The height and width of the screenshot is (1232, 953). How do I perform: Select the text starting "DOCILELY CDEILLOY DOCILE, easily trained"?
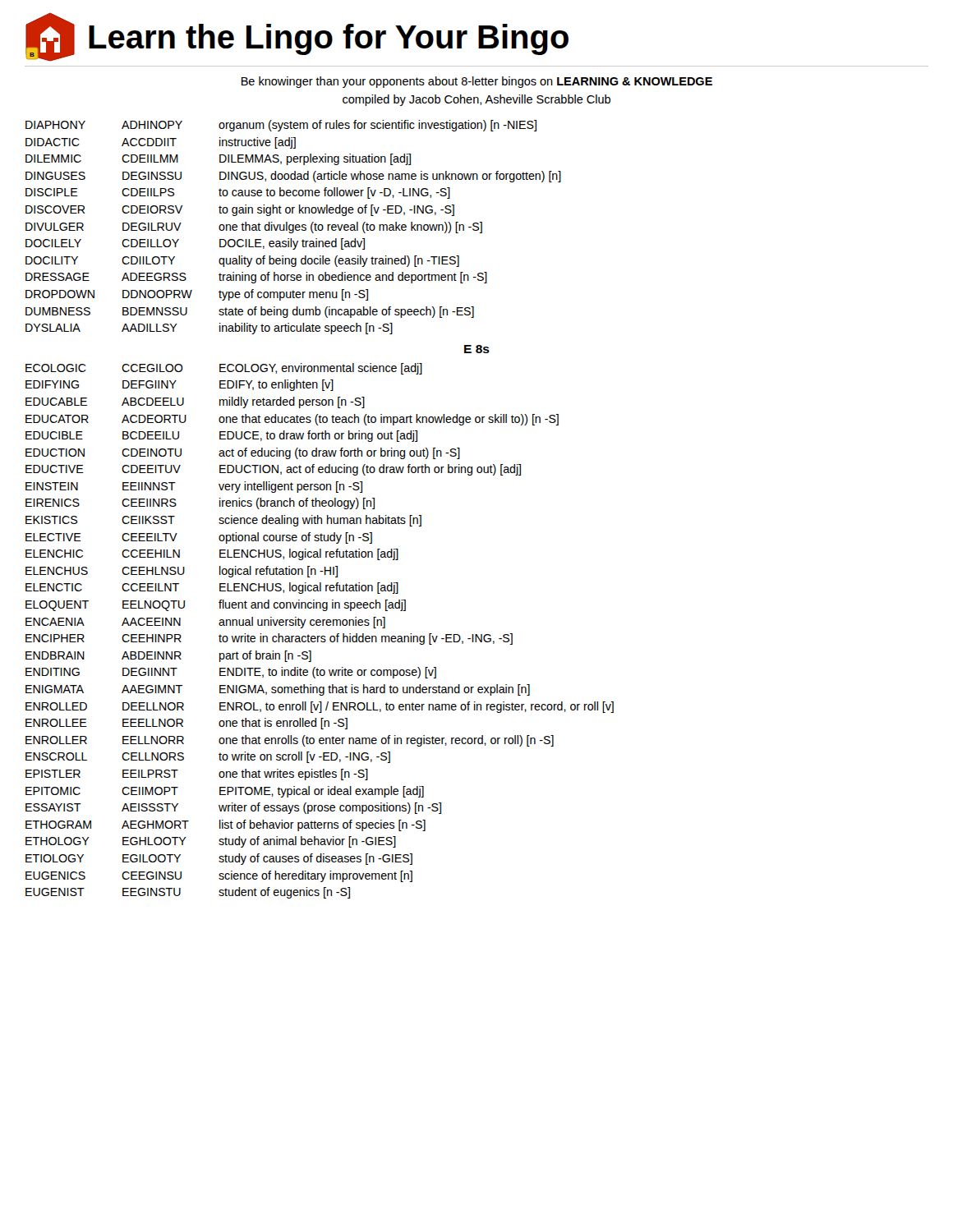(476, 244)
